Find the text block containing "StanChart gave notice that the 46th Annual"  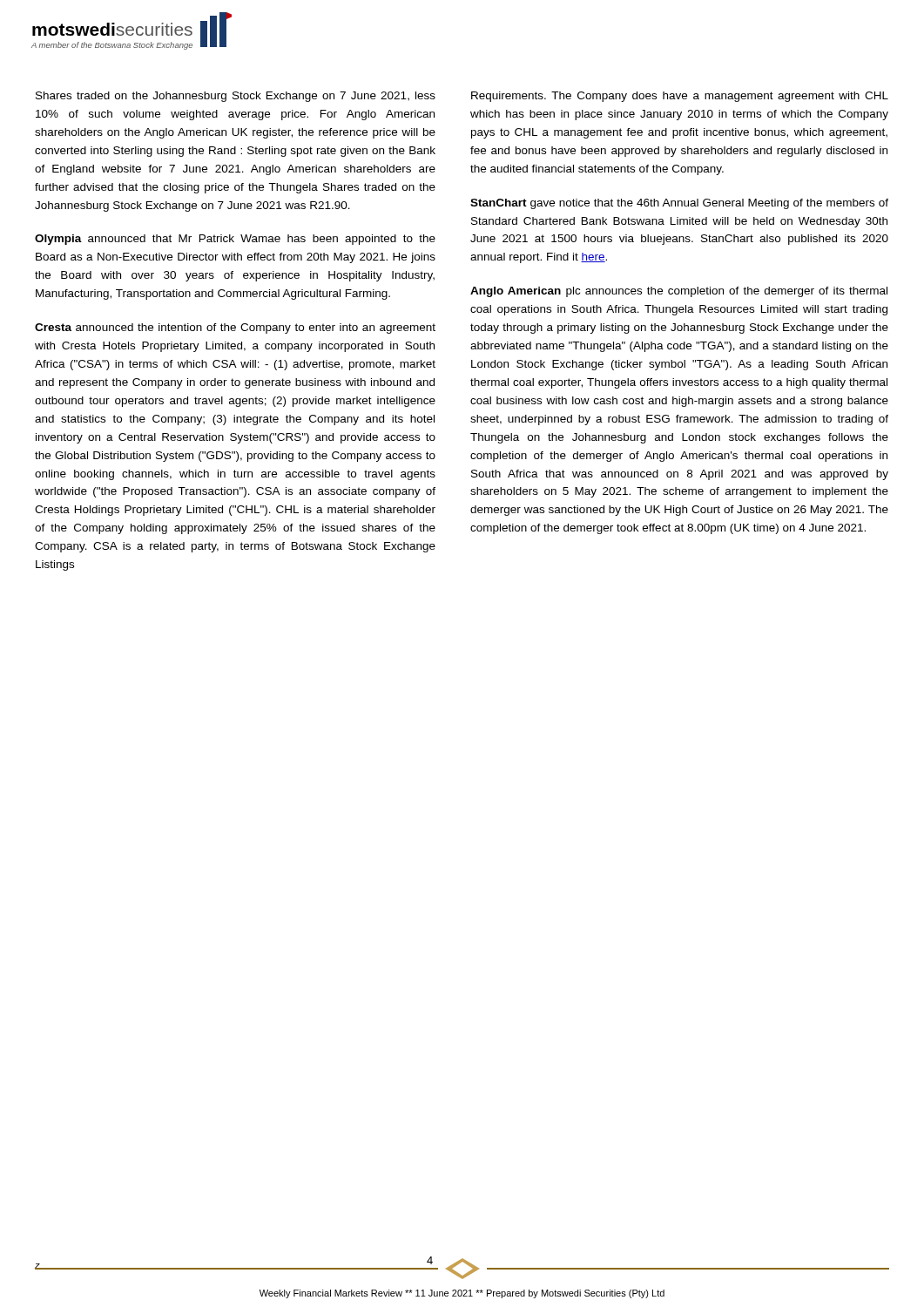coord(679,230)
